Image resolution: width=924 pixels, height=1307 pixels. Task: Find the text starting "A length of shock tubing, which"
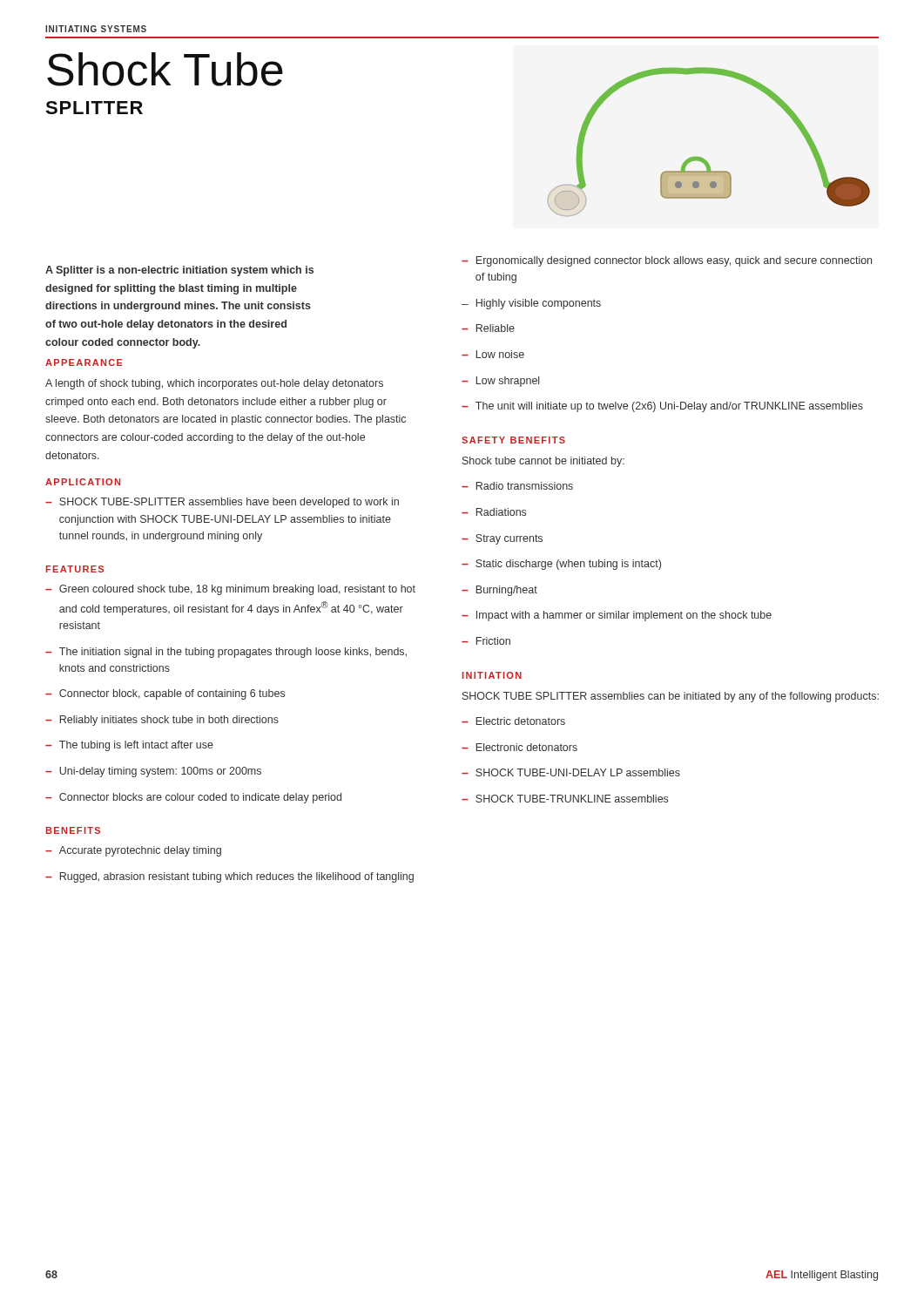coord(226,419)
